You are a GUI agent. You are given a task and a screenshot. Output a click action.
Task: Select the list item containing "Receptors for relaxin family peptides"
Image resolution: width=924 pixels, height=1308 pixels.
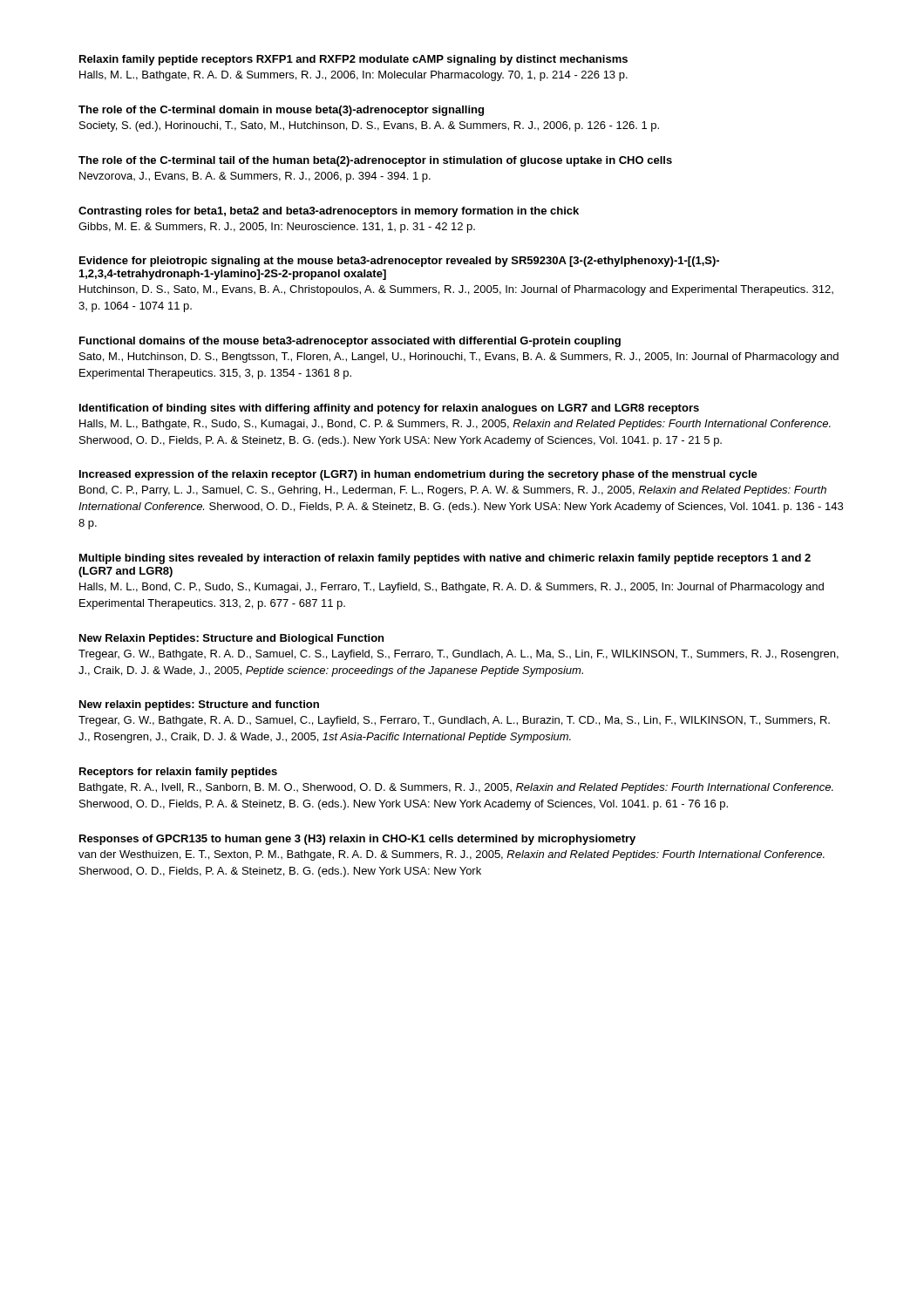click(462, 789)
